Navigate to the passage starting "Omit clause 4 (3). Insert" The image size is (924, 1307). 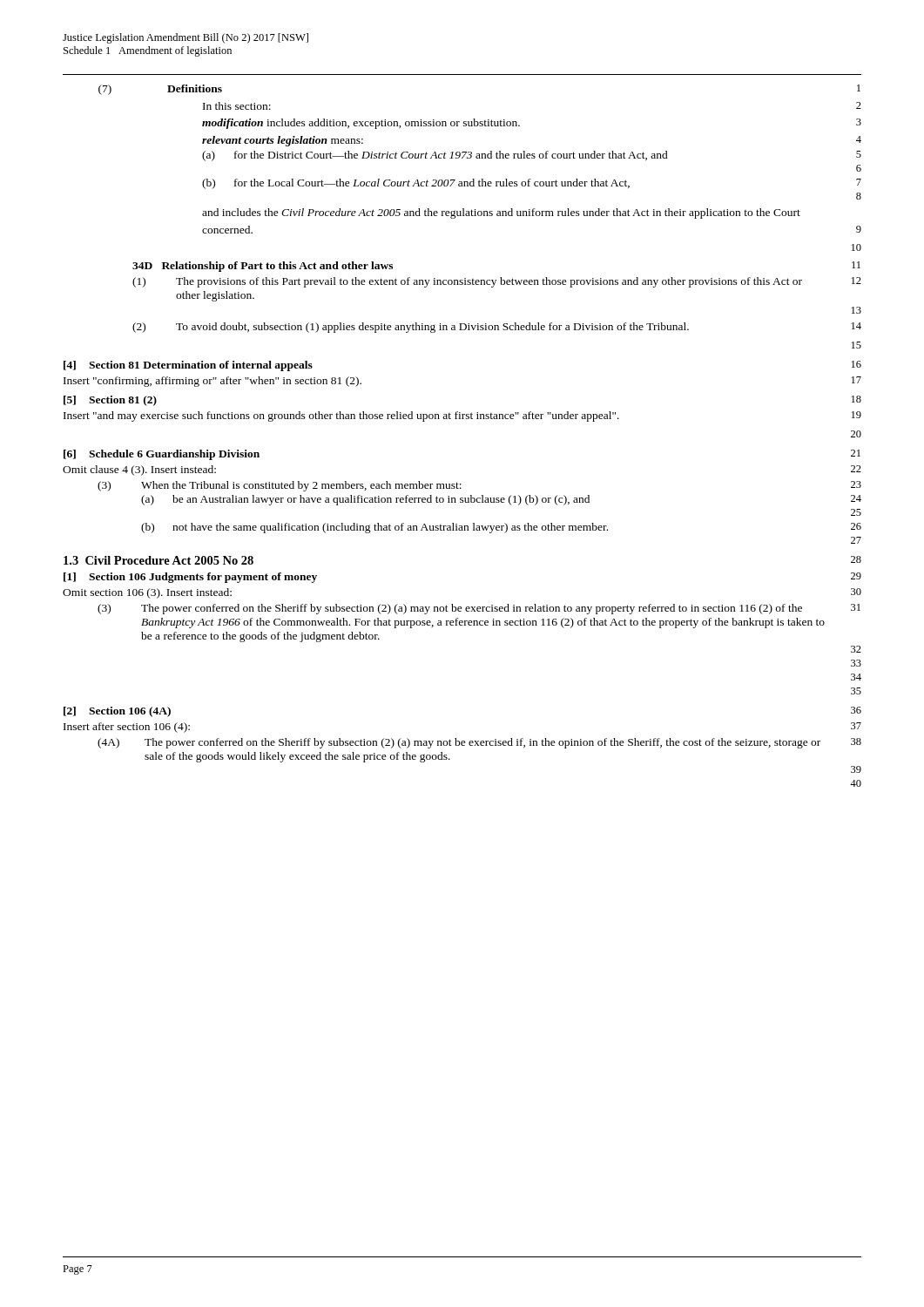137,469
